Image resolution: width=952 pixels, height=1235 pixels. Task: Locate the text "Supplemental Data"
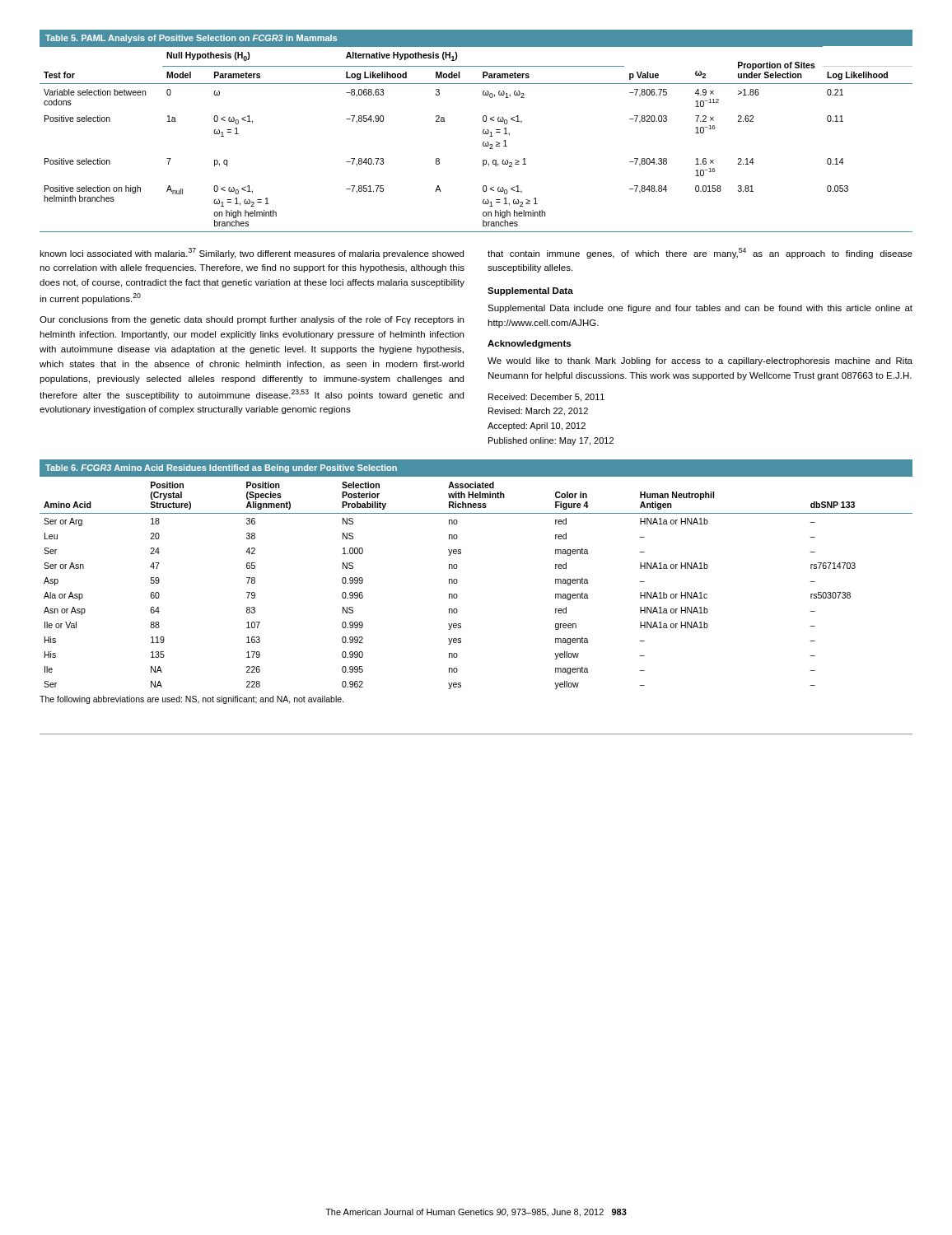coord(530,291)
